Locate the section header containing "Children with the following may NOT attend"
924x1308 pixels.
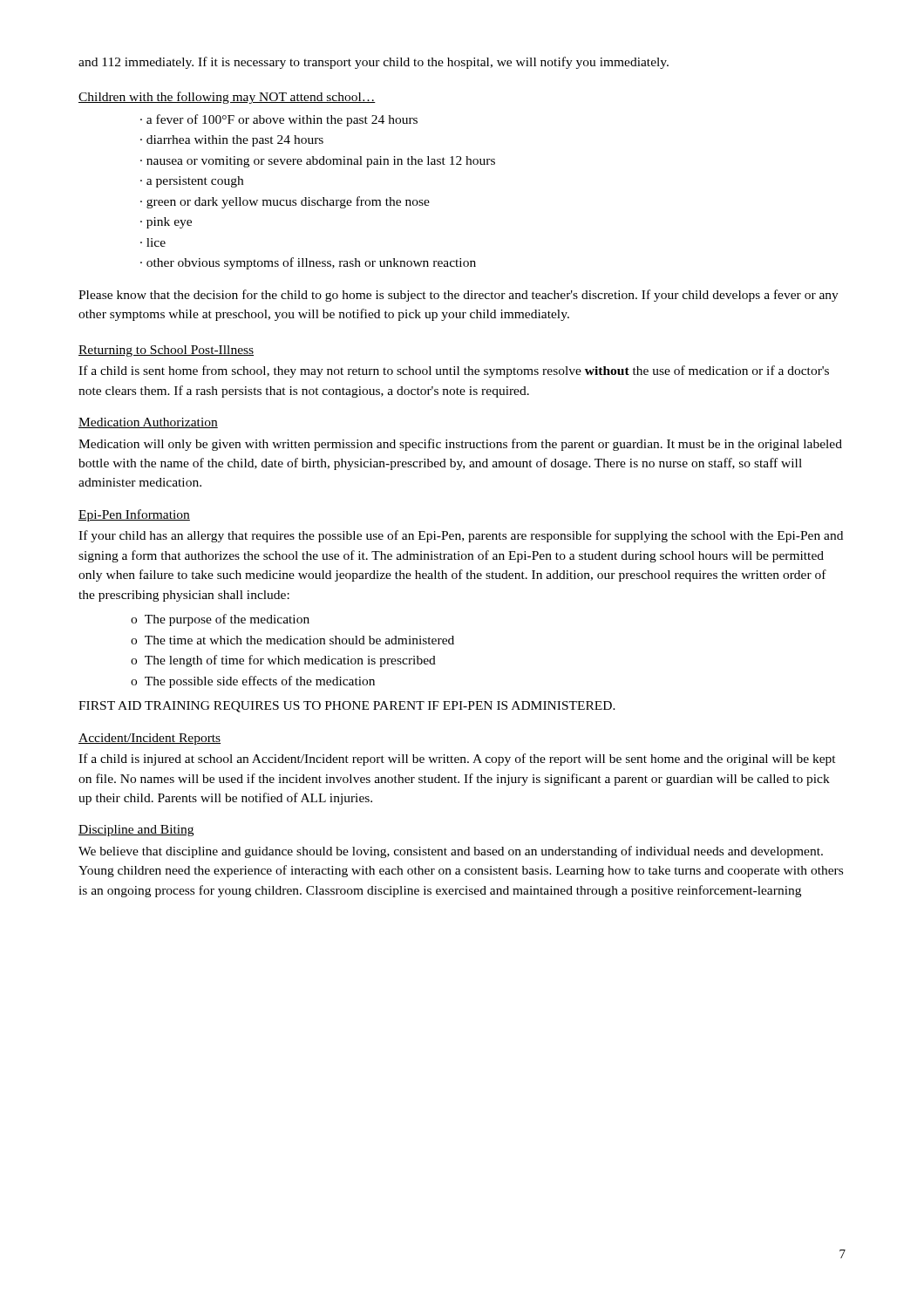(227, 97)
